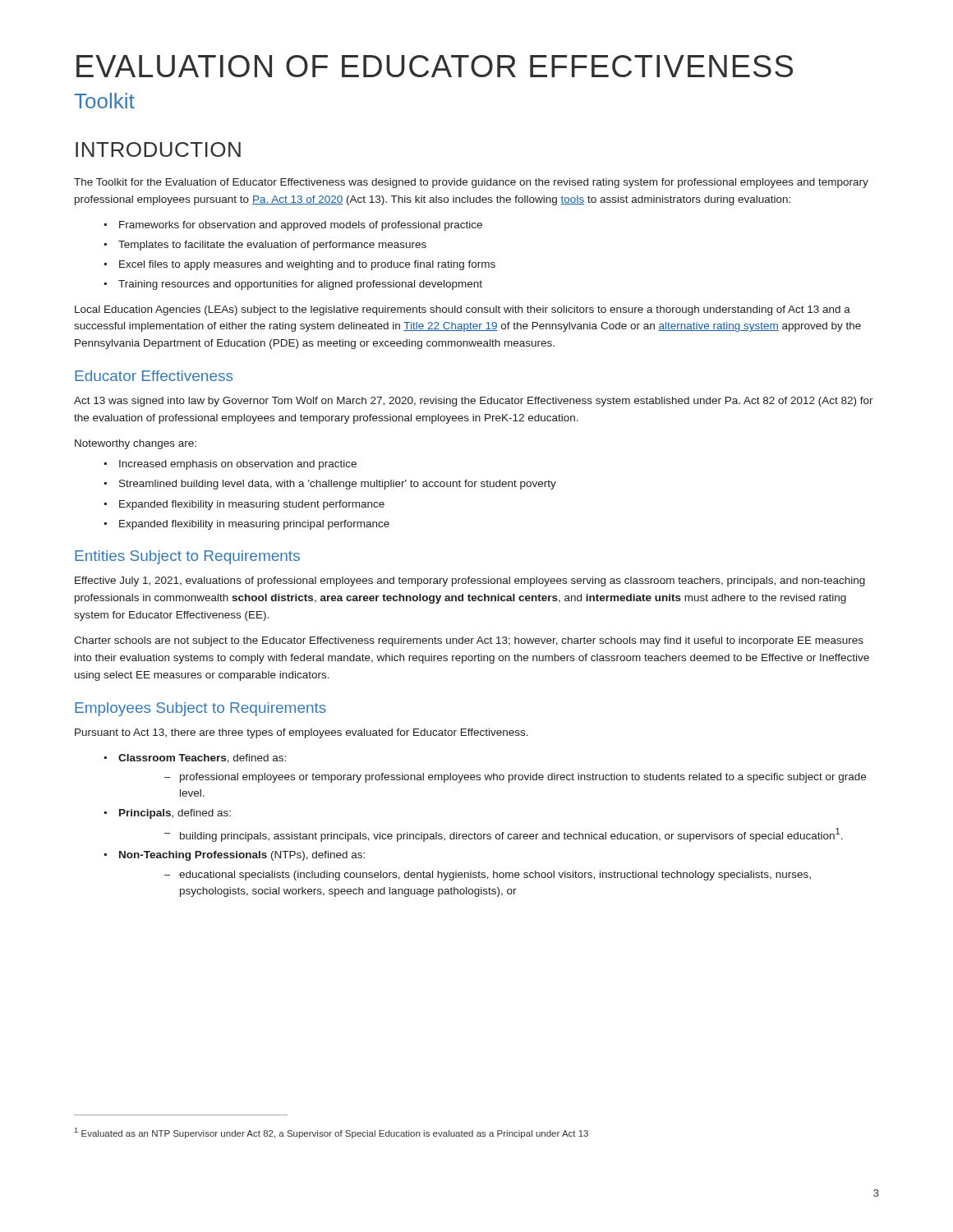Locate the block starting "Act 13 was signed into law by"
The height and width of the screenshot is (1232, 953).
(x=476, y=410)
